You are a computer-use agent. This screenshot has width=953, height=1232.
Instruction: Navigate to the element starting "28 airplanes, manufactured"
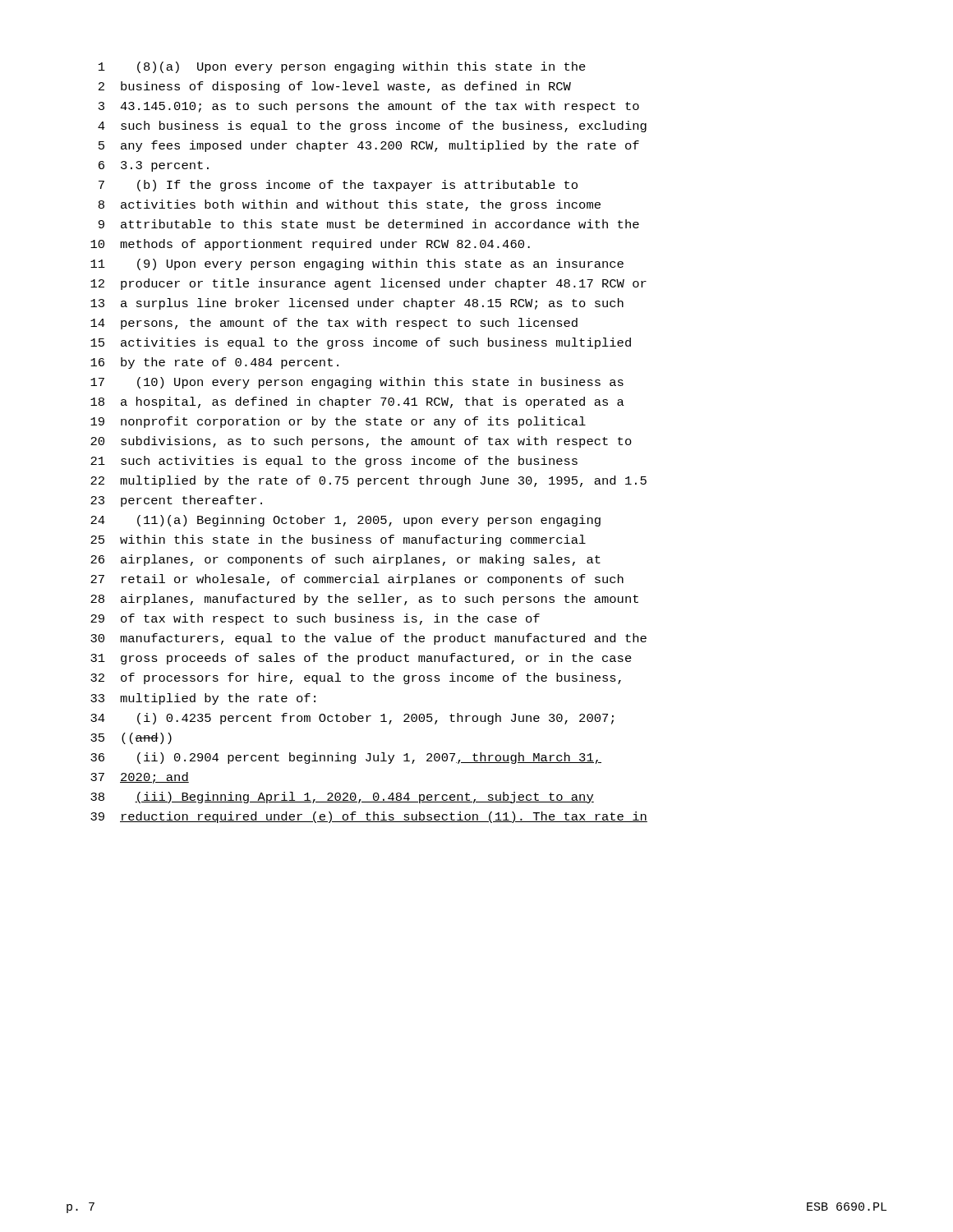tap(476, 600)
